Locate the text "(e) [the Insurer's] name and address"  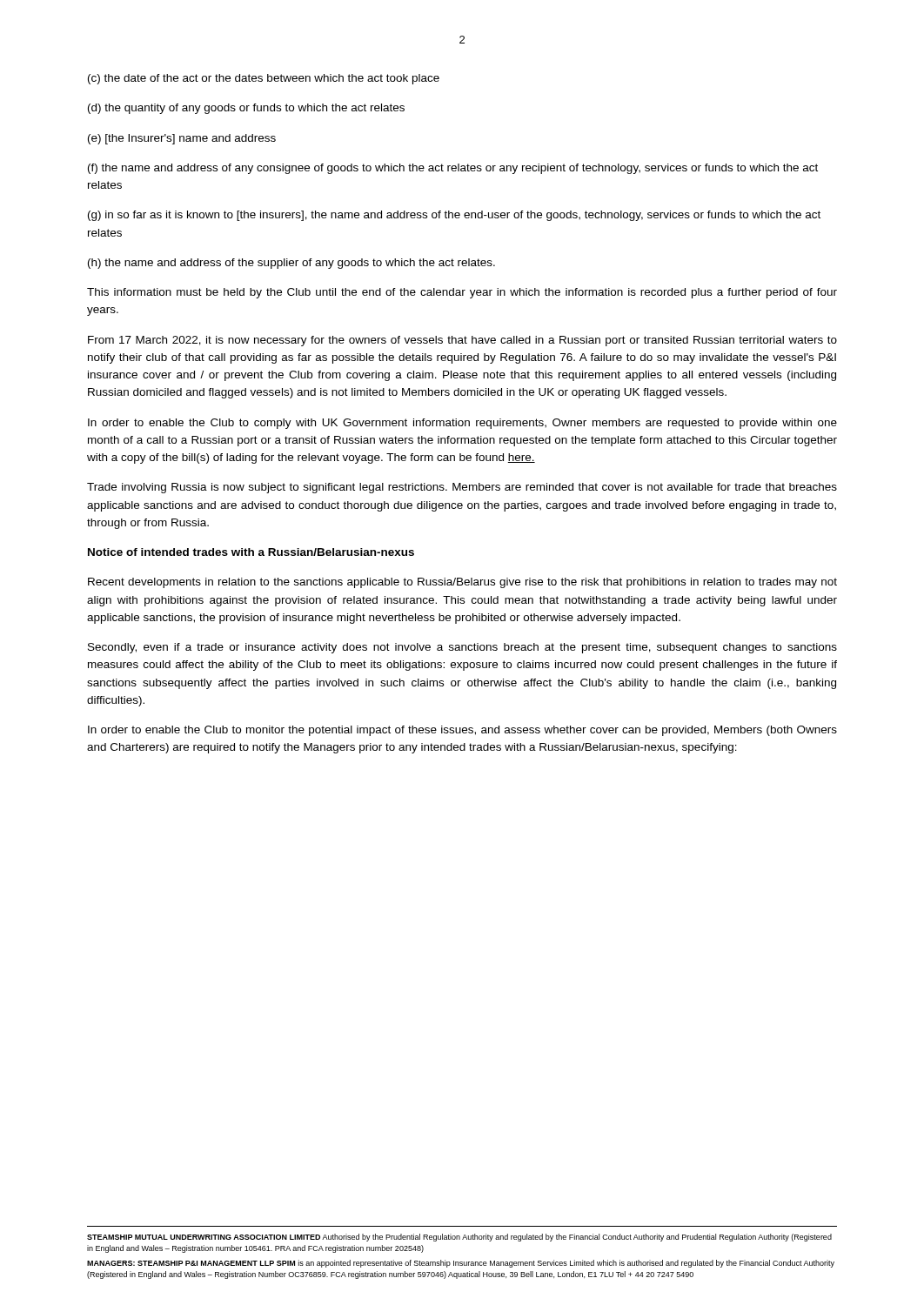[x=182, y=137]
